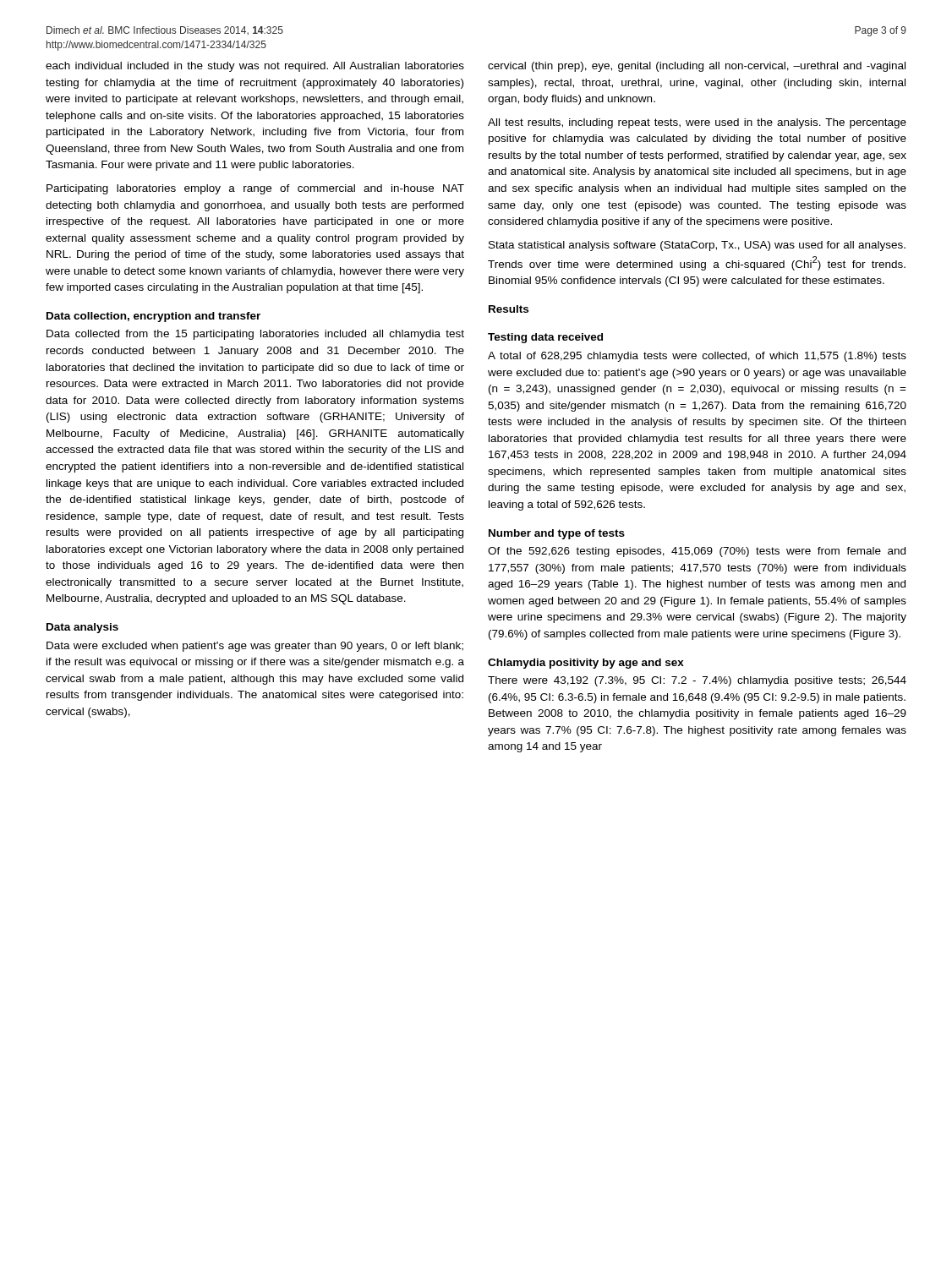Image resolution: width=952 pixels, height=1268 pixels.
Task: Find the text block with the text "Stata statistical analysis software (StataCorp, Tx., USA)"
Action: click(x=697, y=263)
